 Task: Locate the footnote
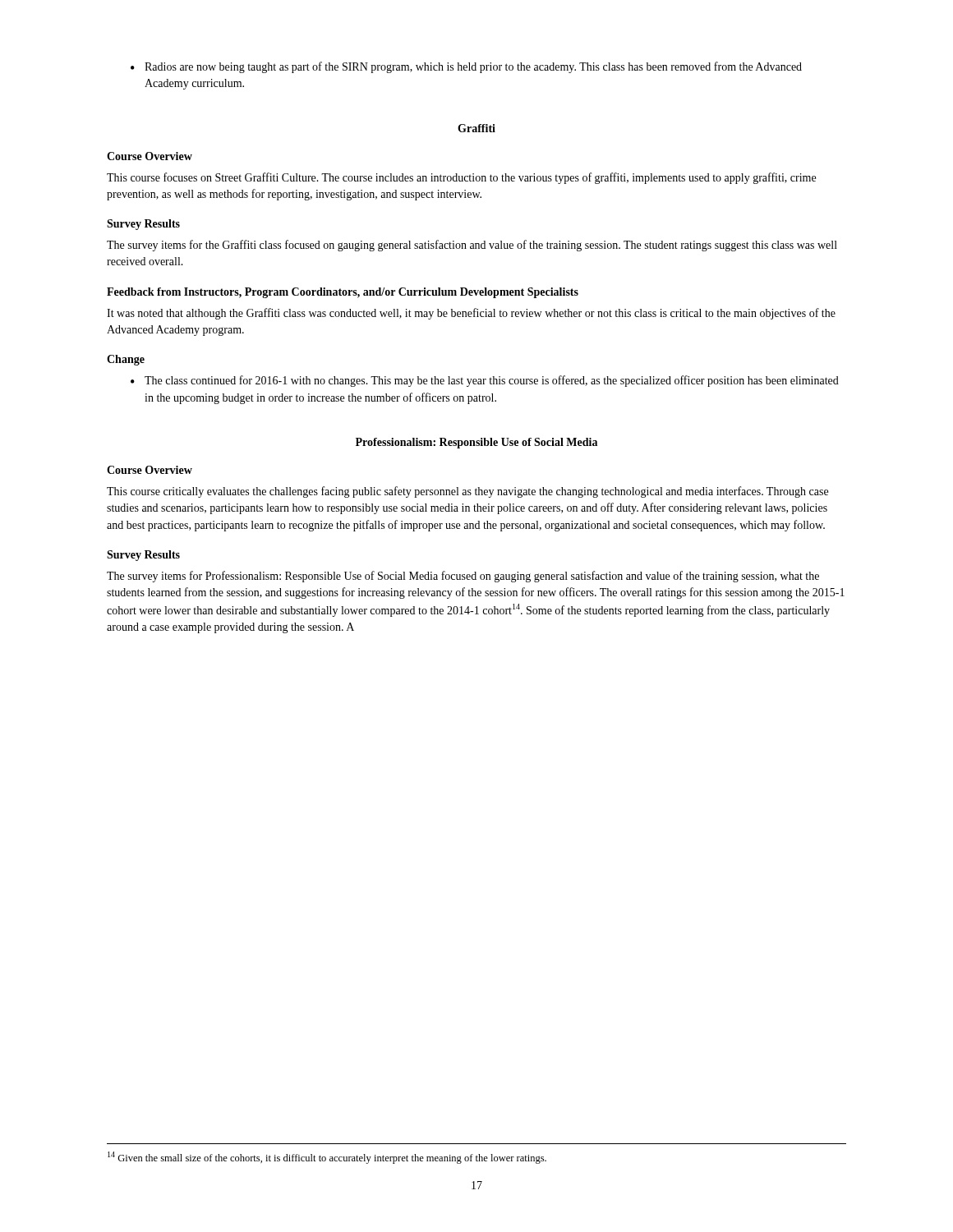point(327,1157)
